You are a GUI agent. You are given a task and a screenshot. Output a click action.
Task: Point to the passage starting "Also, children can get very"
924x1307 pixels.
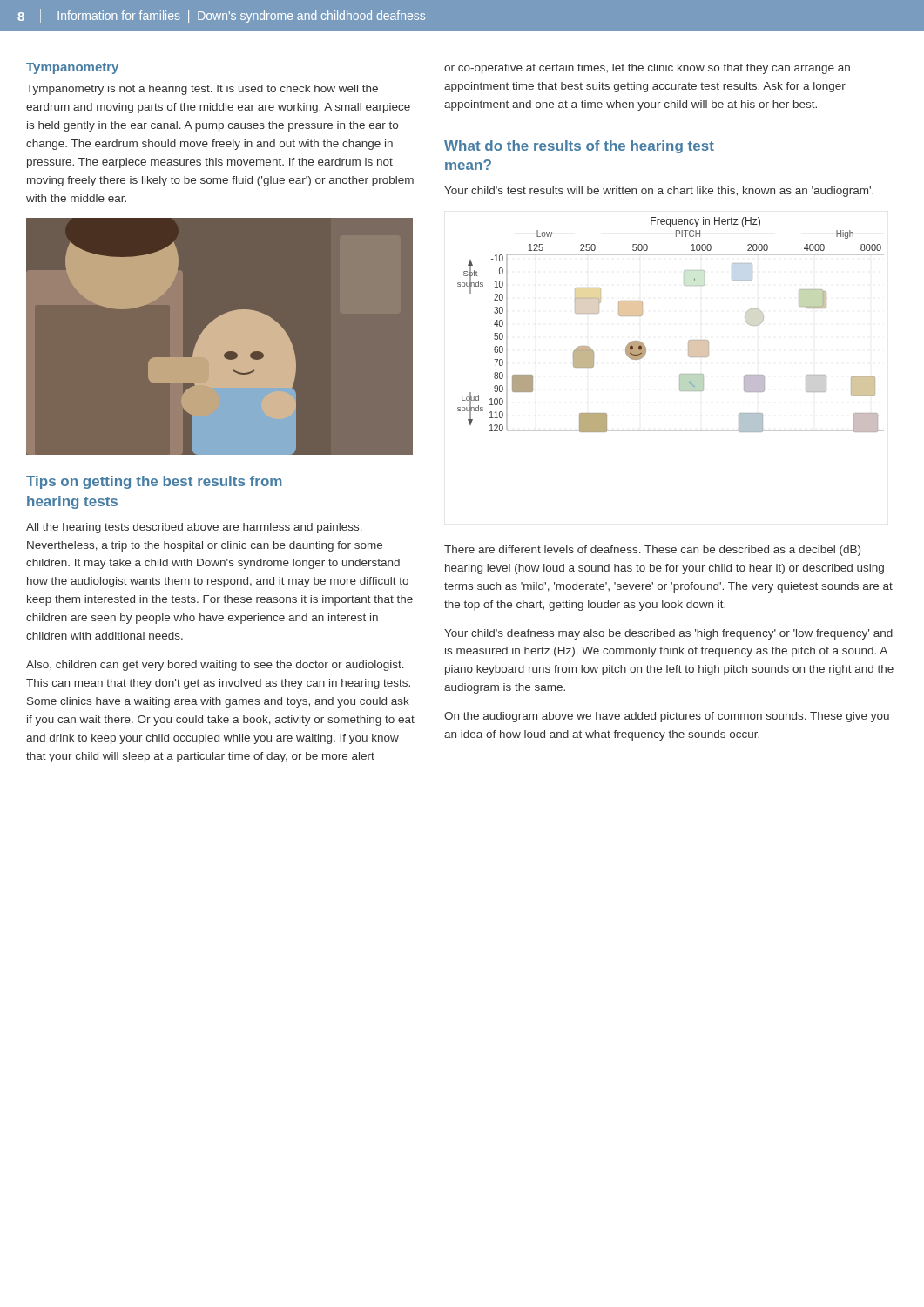(222, 711)
